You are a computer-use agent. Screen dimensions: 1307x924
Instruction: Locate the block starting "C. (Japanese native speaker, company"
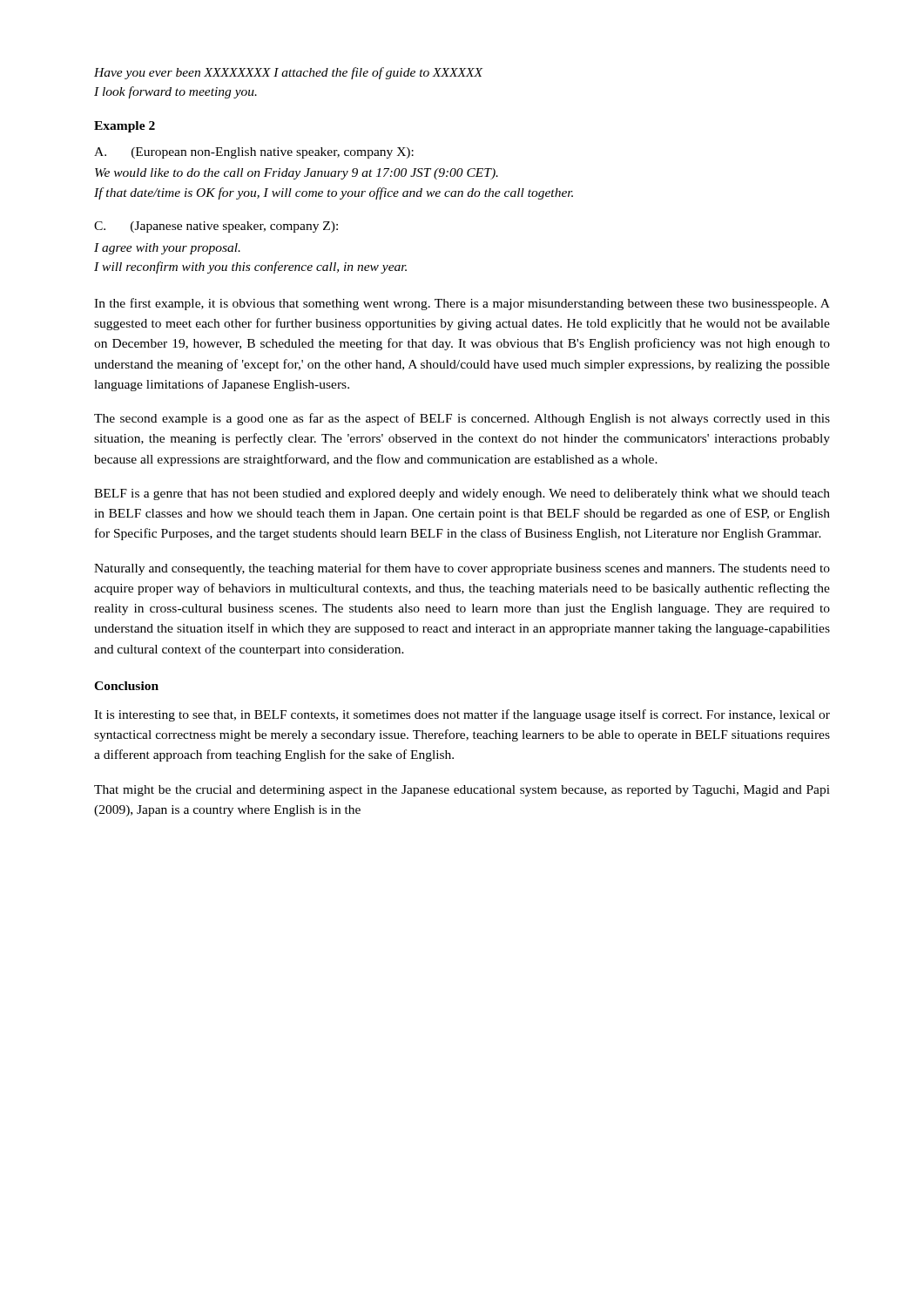(216, 227)
